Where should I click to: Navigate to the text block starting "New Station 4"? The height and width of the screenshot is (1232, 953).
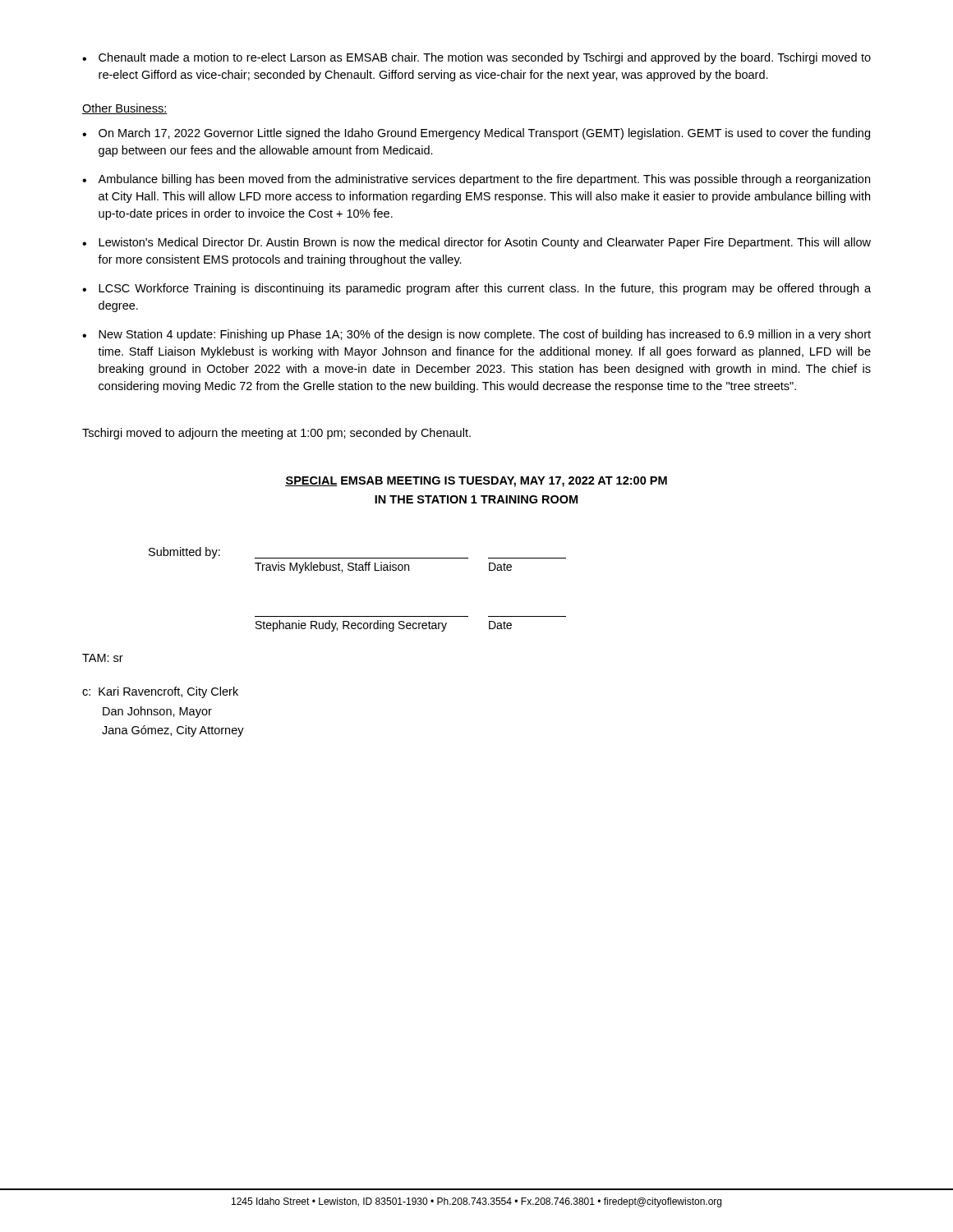[485, 361]
